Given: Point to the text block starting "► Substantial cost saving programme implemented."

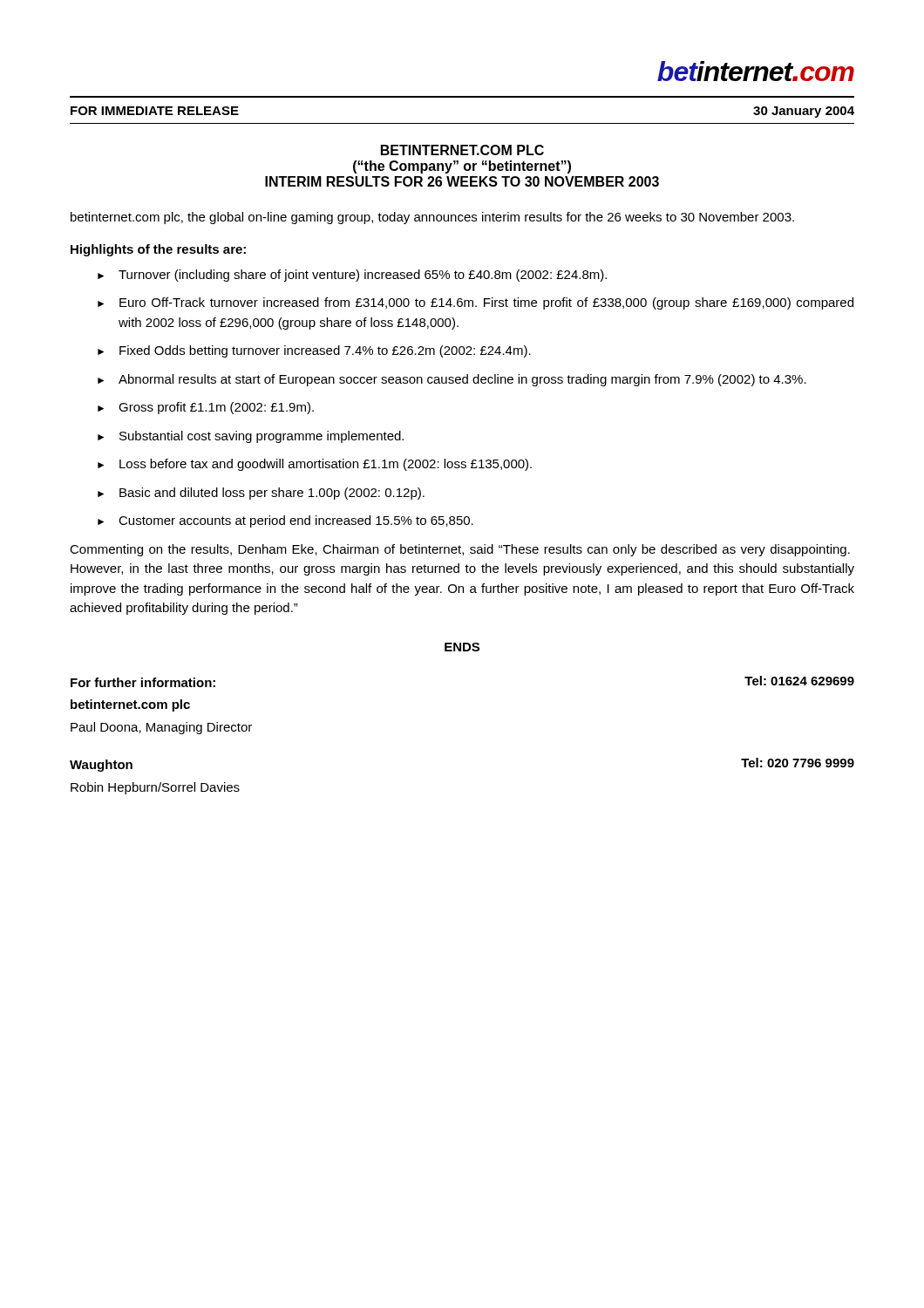Looking at the screenshot, I should (251, 437).
